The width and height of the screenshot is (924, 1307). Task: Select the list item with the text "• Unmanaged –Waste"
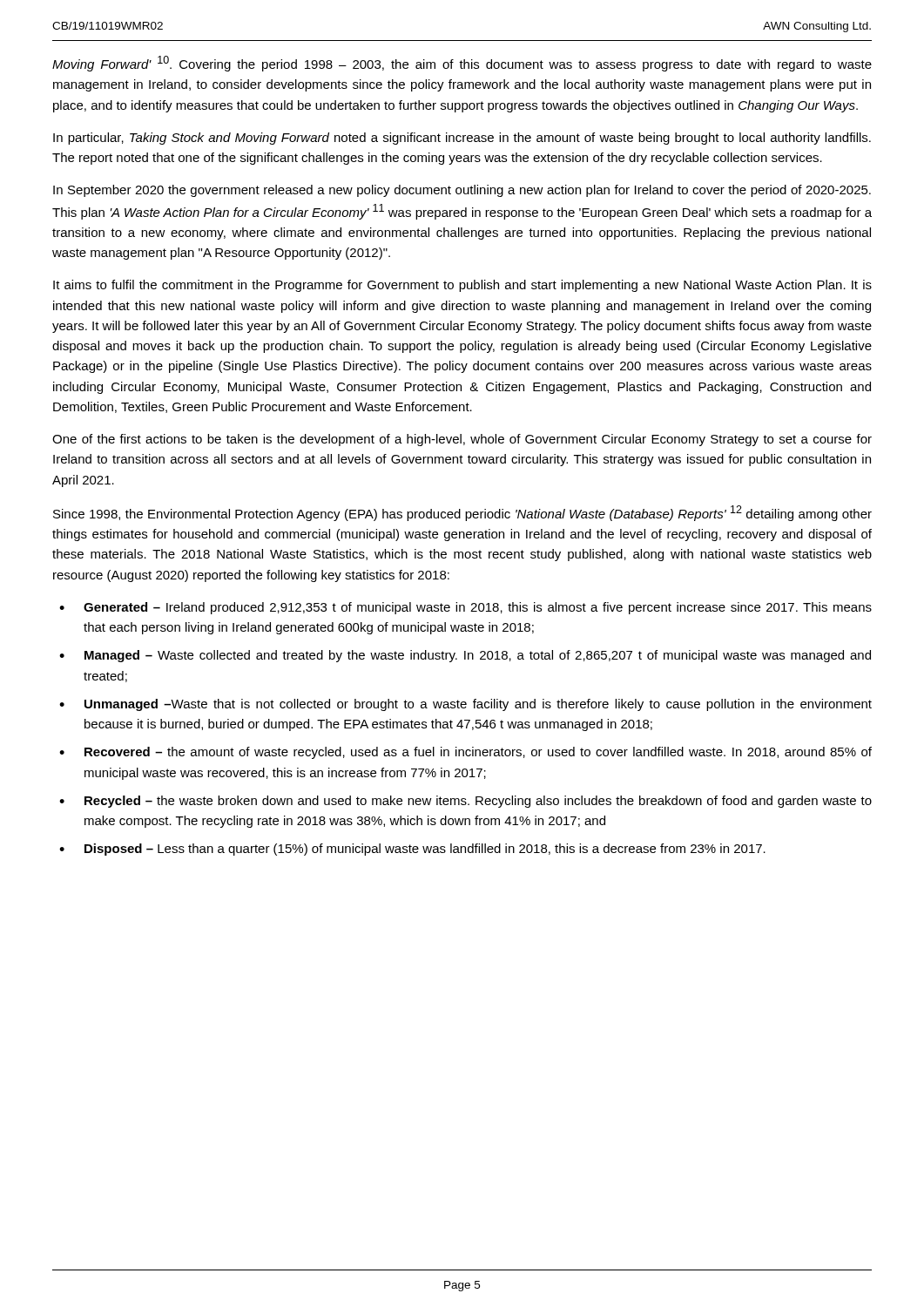pyautogui.click(x=462, y=714)
